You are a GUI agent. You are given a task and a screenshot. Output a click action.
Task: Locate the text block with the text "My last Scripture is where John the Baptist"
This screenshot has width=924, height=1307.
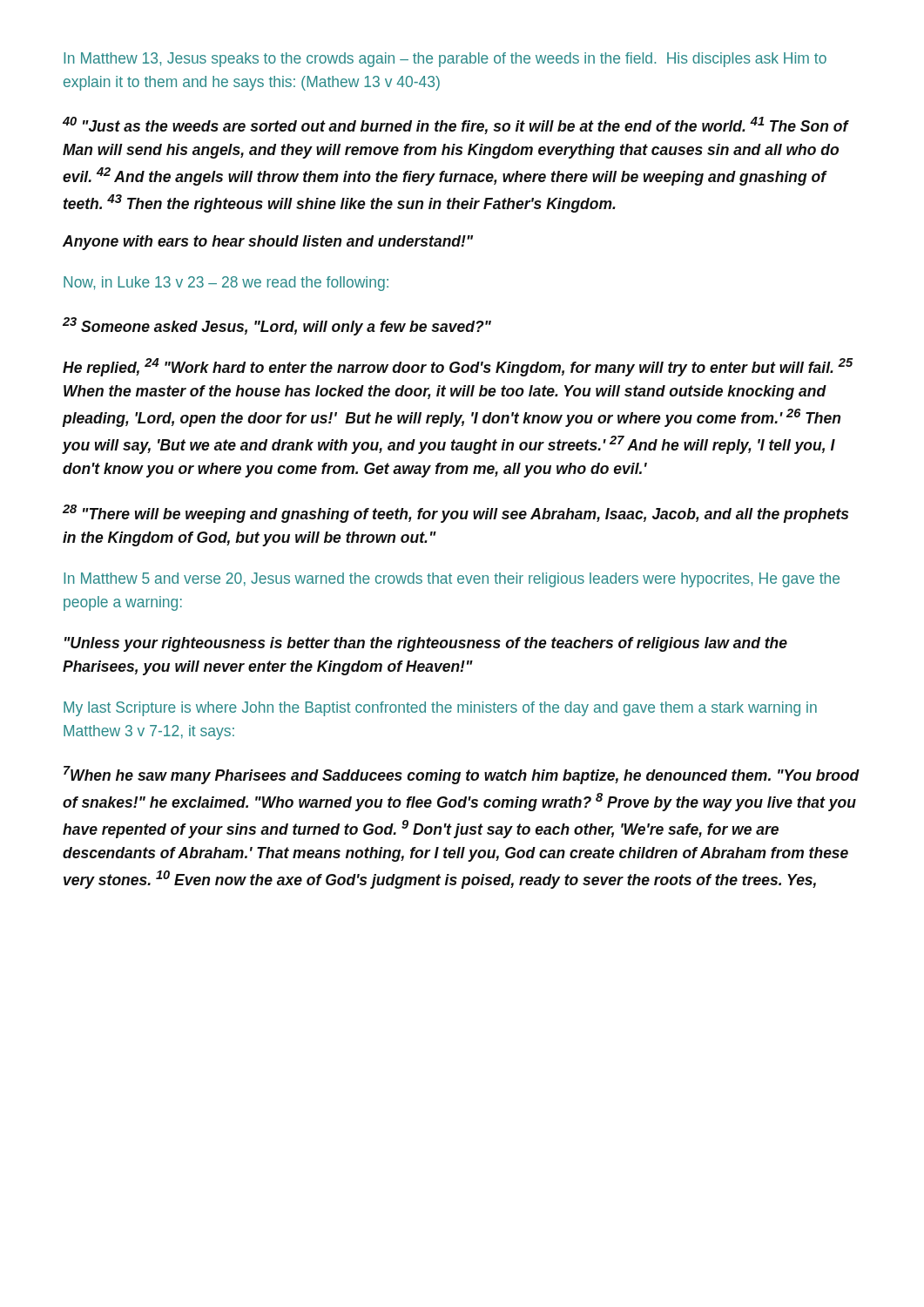[x=462, y=720]
